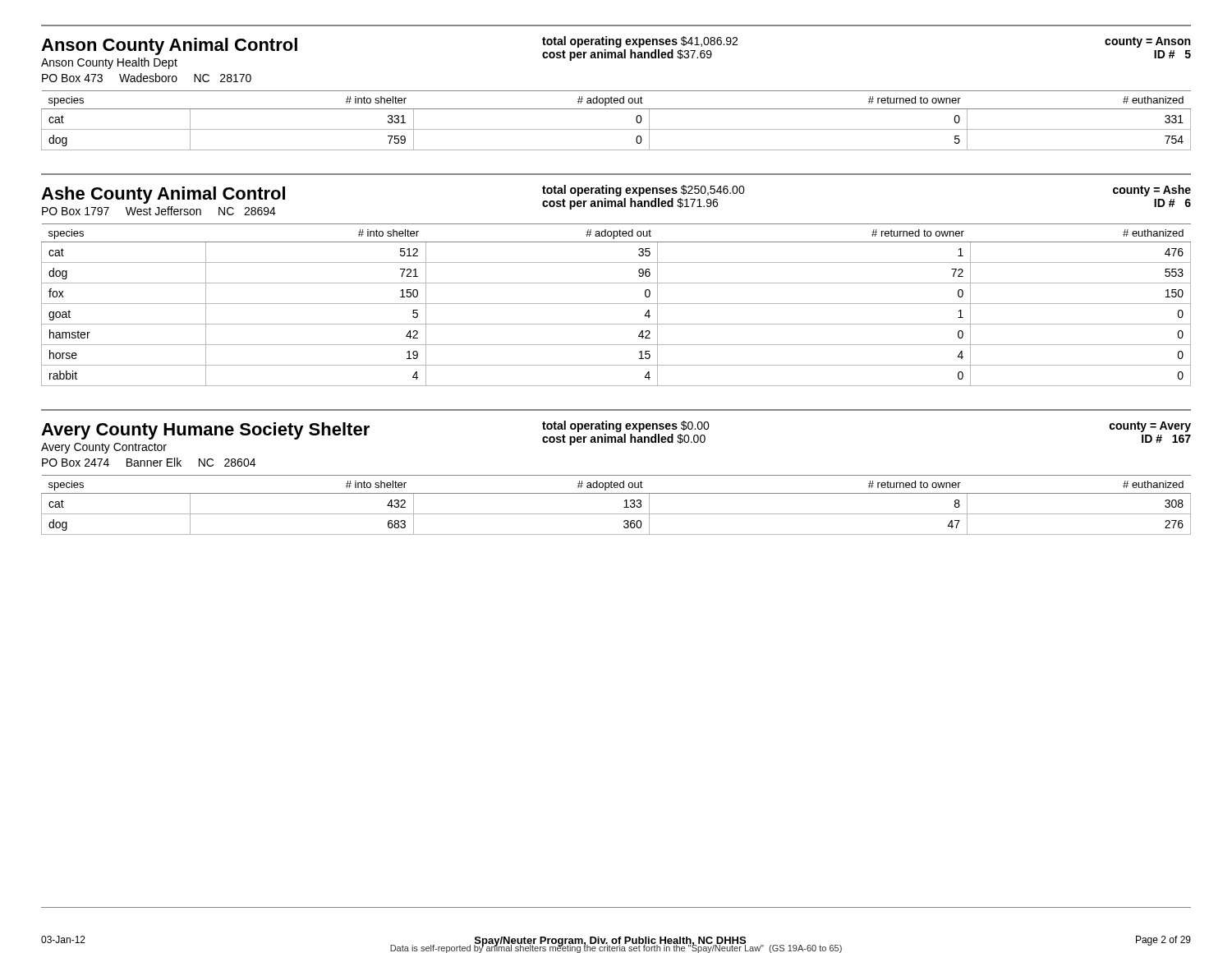The height and width of the screenshot is (953, 1232).
Task: Click where it says "county = Avery ID # 167"
Action: tap(1117, 432)
